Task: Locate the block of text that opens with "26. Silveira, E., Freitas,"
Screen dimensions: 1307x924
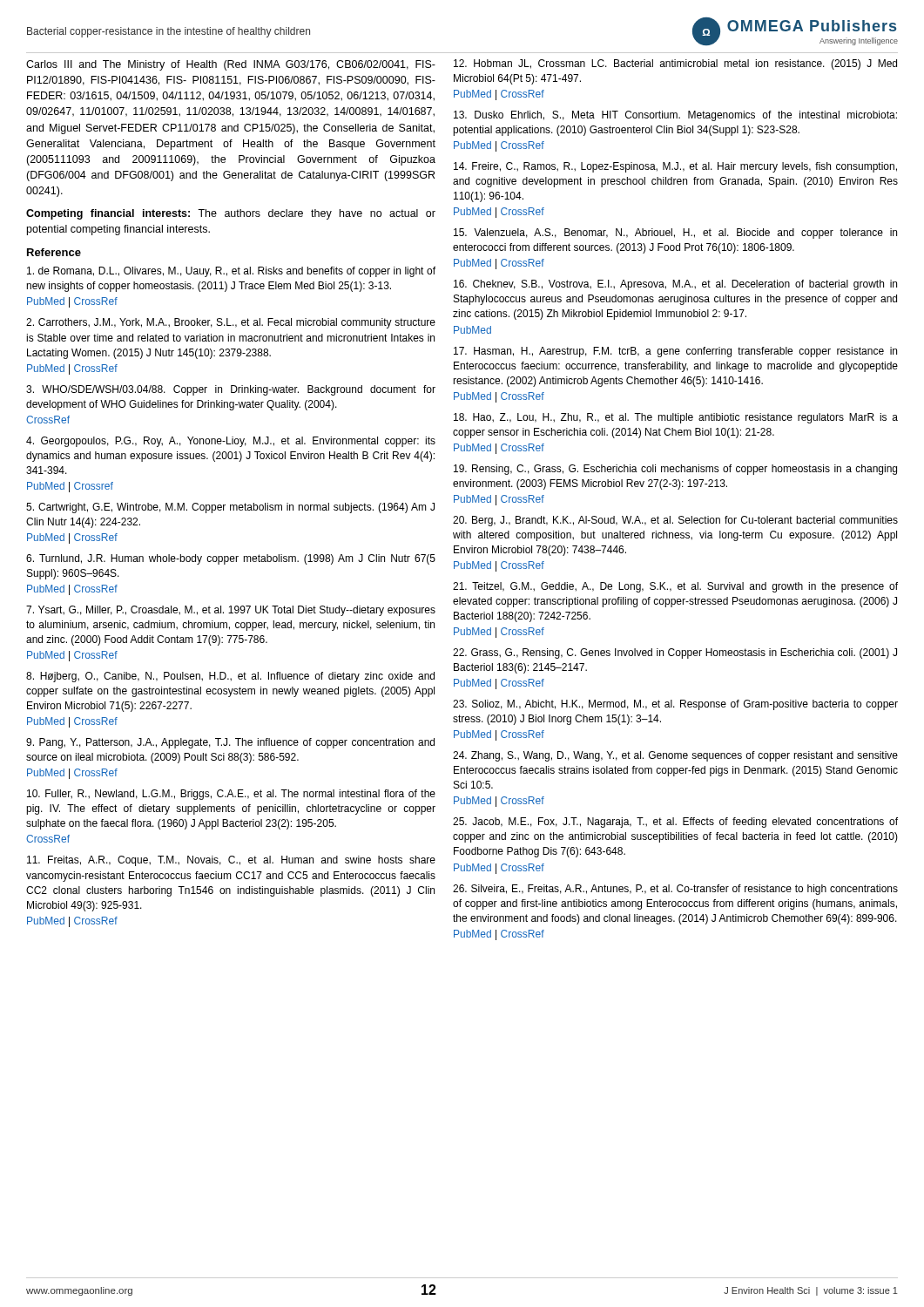Action: click(675, 912)
